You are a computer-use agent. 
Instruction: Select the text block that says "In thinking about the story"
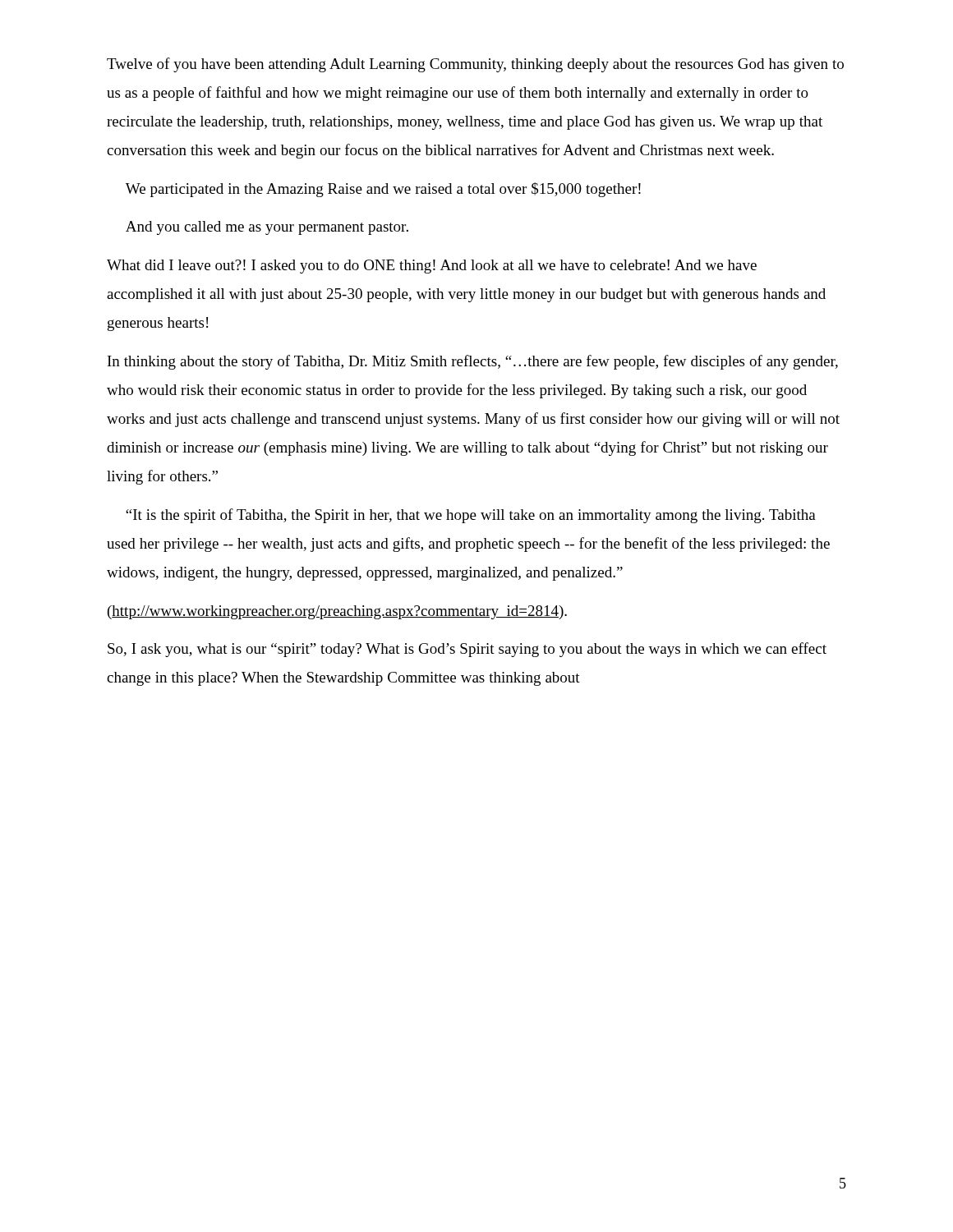pos(476,419)
